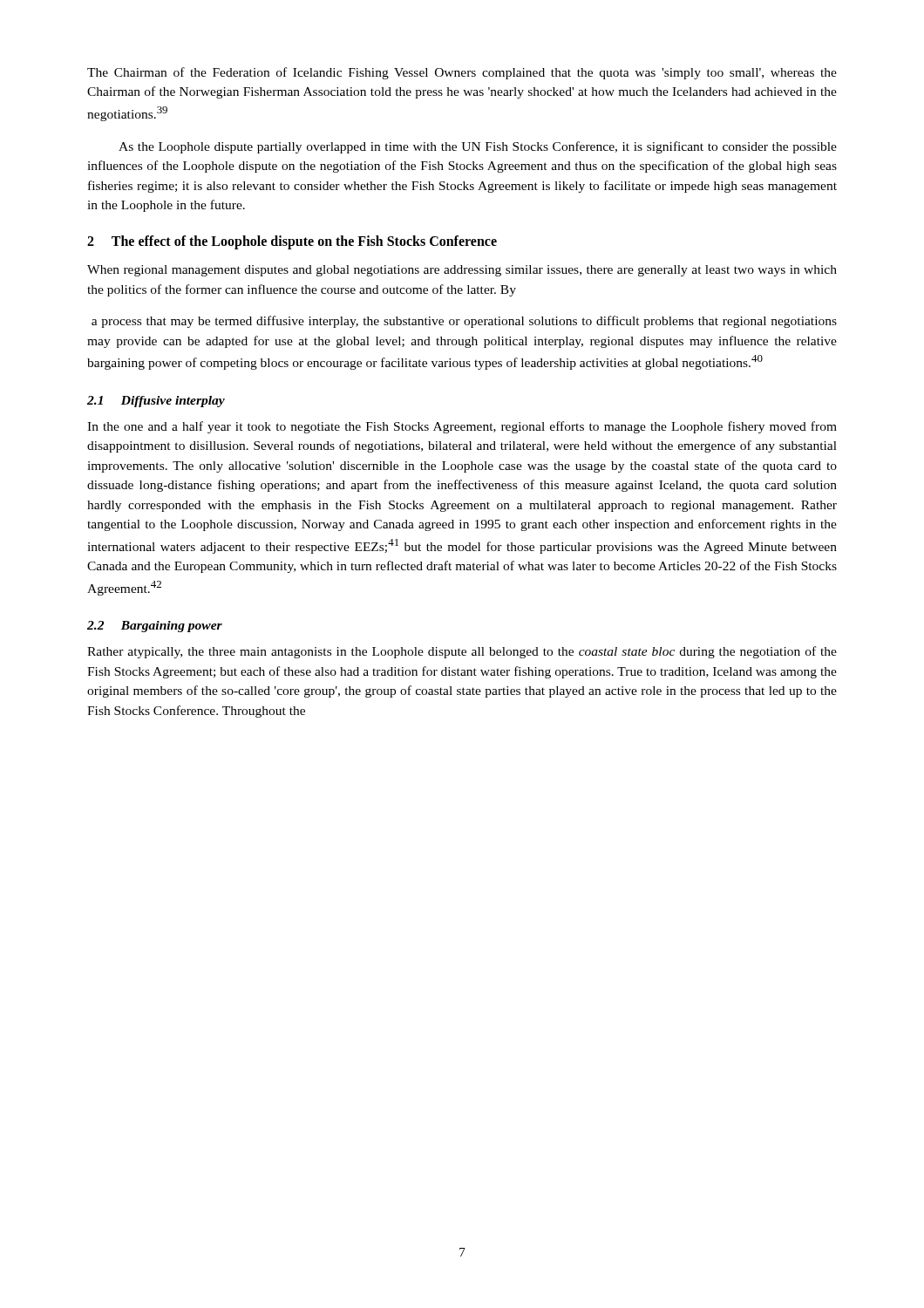The width and height of the screenshot is (924, 1308).
Task: Where is the passage that starts "a process that may be termed diffusive"?
Action: pos(462,342)
